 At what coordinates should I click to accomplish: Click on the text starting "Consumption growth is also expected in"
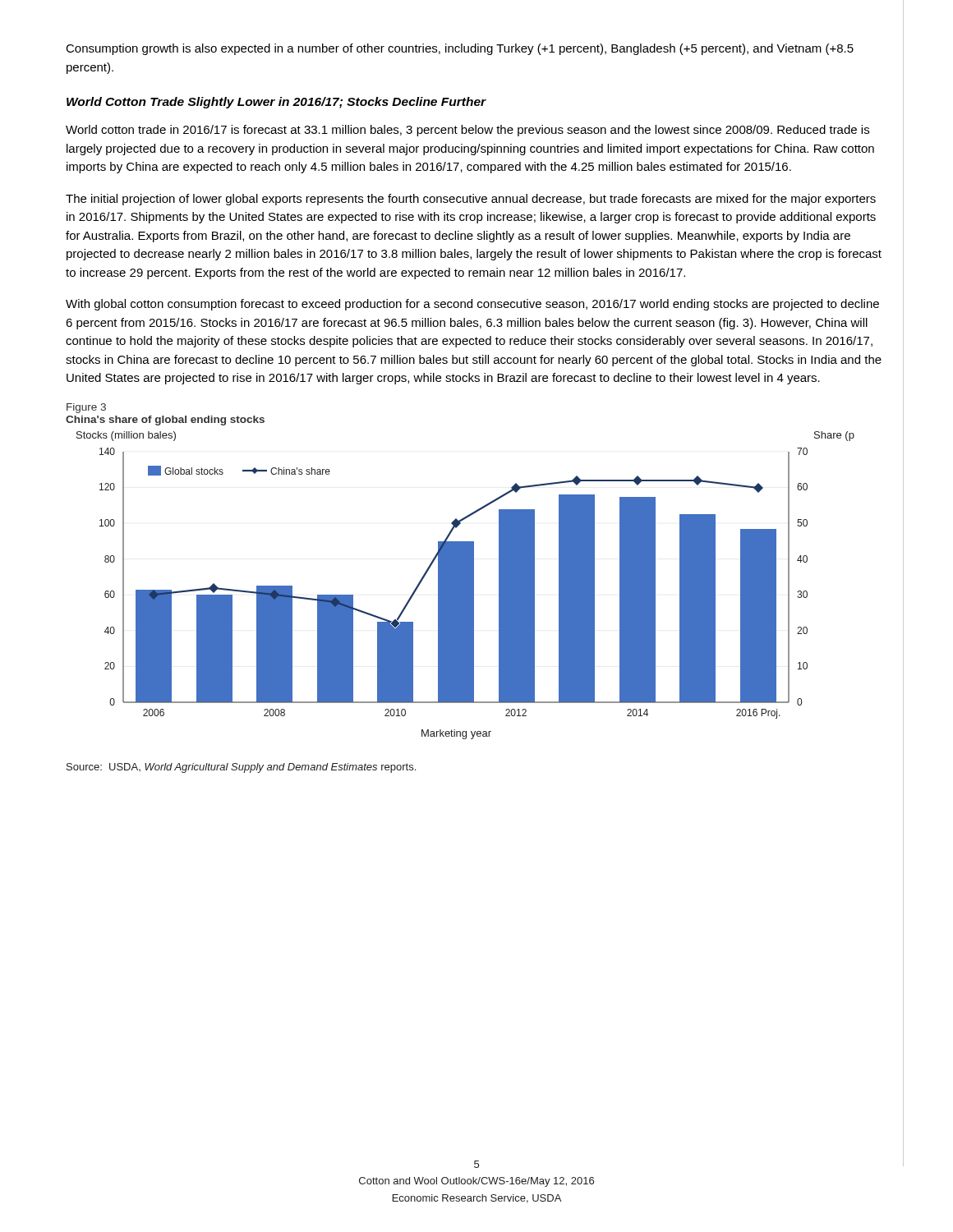460,57
